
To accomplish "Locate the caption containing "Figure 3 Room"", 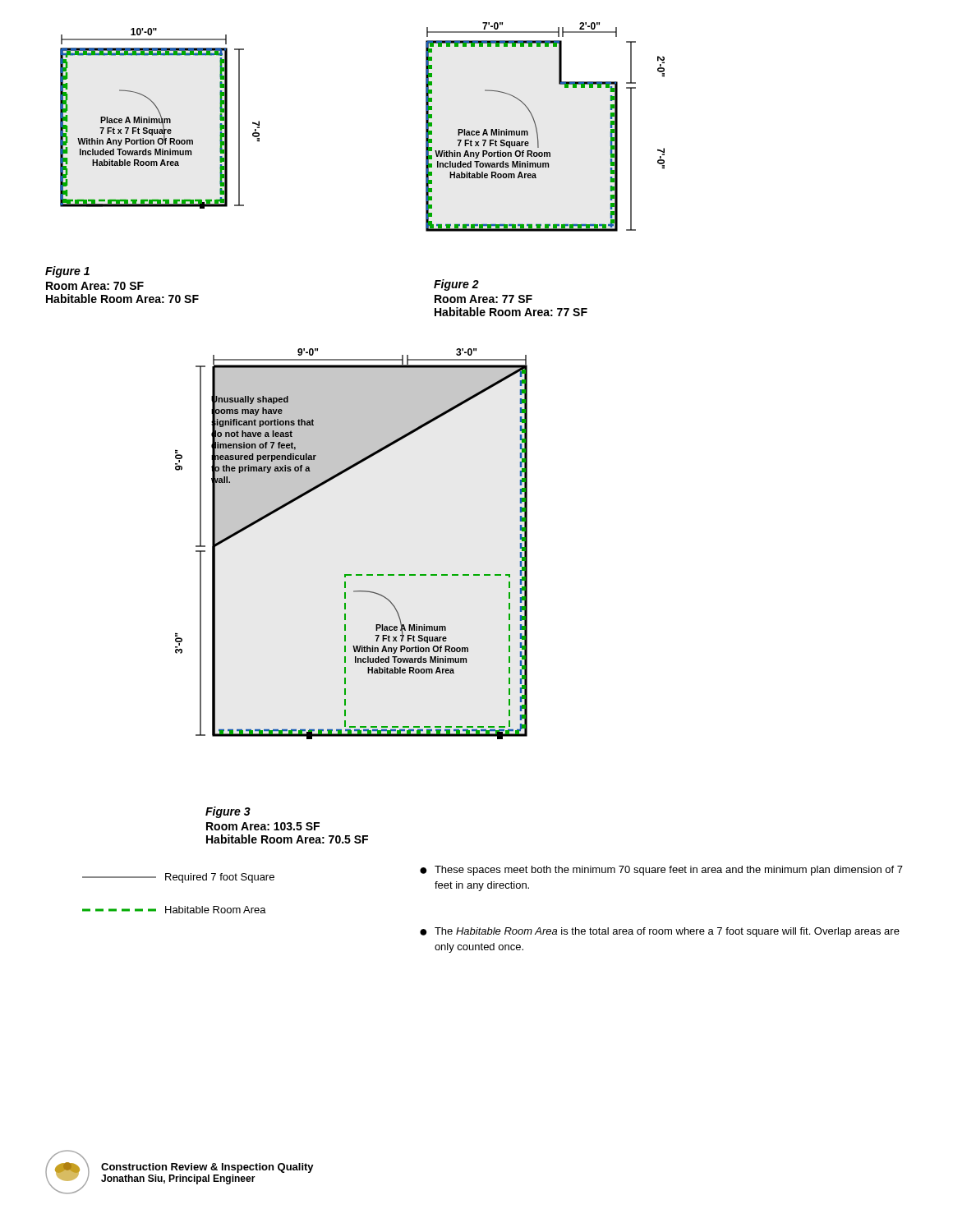I will [341, 825].
